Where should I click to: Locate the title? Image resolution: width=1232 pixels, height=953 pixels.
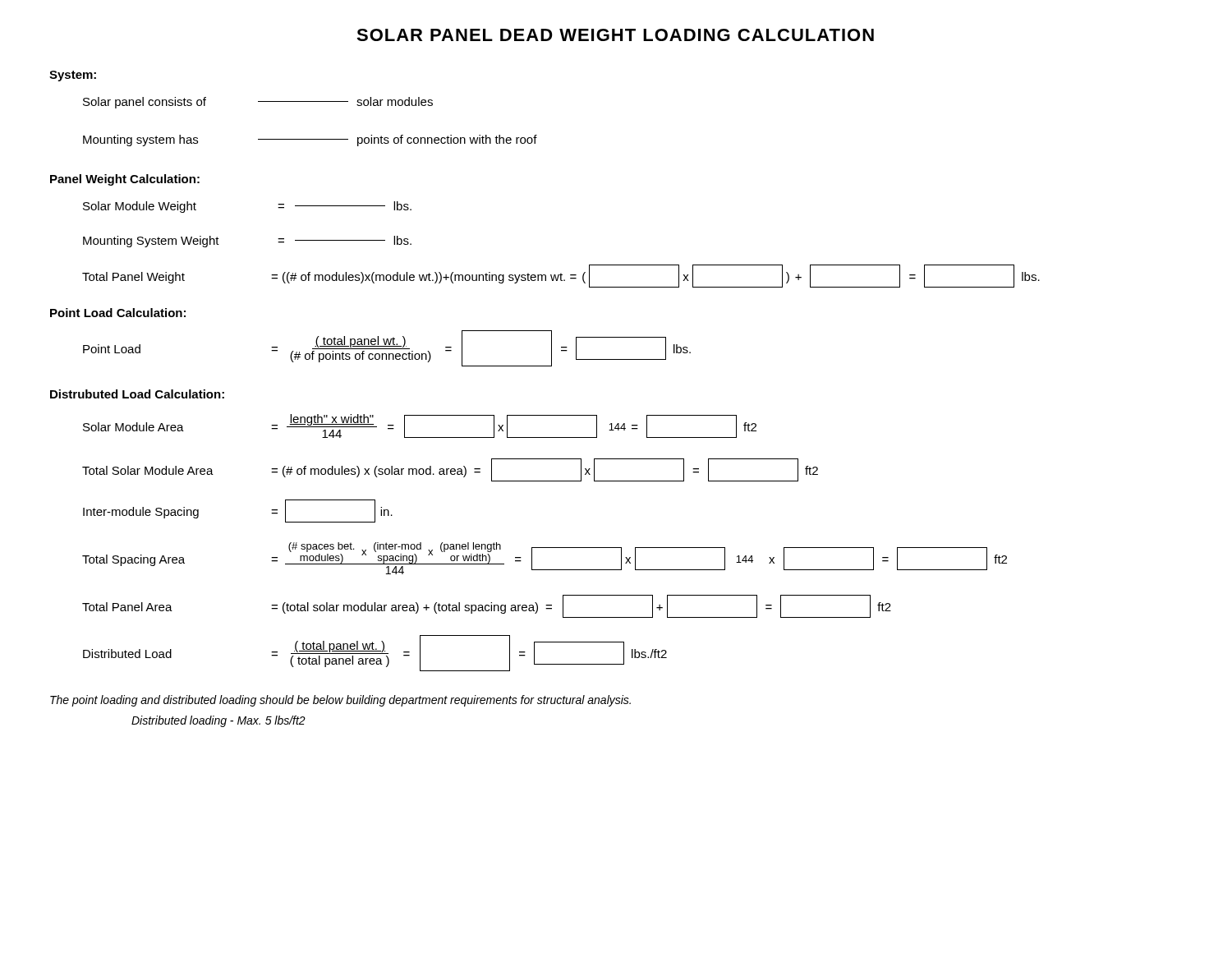tap(616, 35)
